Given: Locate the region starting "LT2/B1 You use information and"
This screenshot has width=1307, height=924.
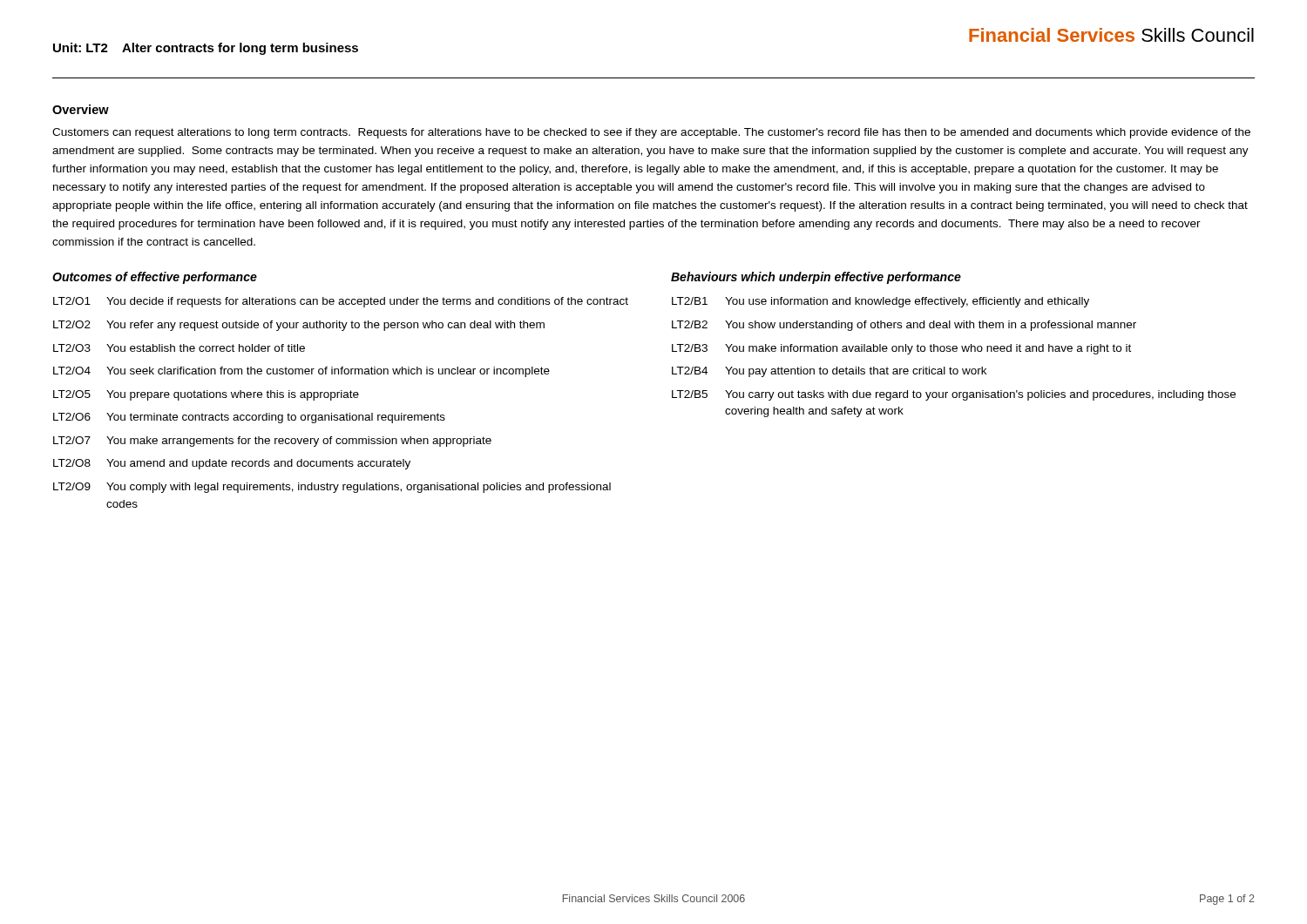Looking at the screenshot, I should tap(963, 302).
